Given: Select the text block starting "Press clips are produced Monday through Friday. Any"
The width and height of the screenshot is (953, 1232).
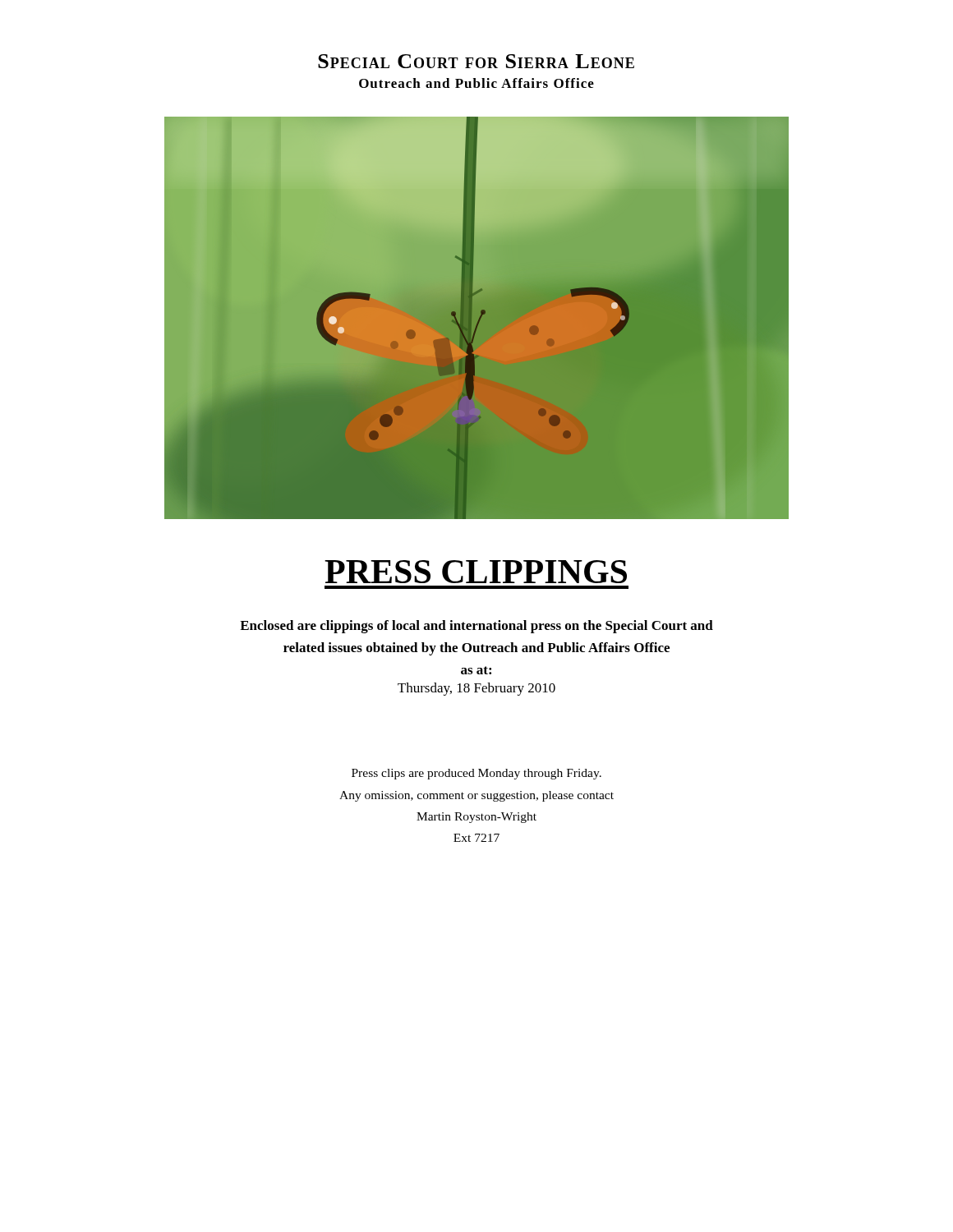Looking at the screenshot, I should 476,805.
